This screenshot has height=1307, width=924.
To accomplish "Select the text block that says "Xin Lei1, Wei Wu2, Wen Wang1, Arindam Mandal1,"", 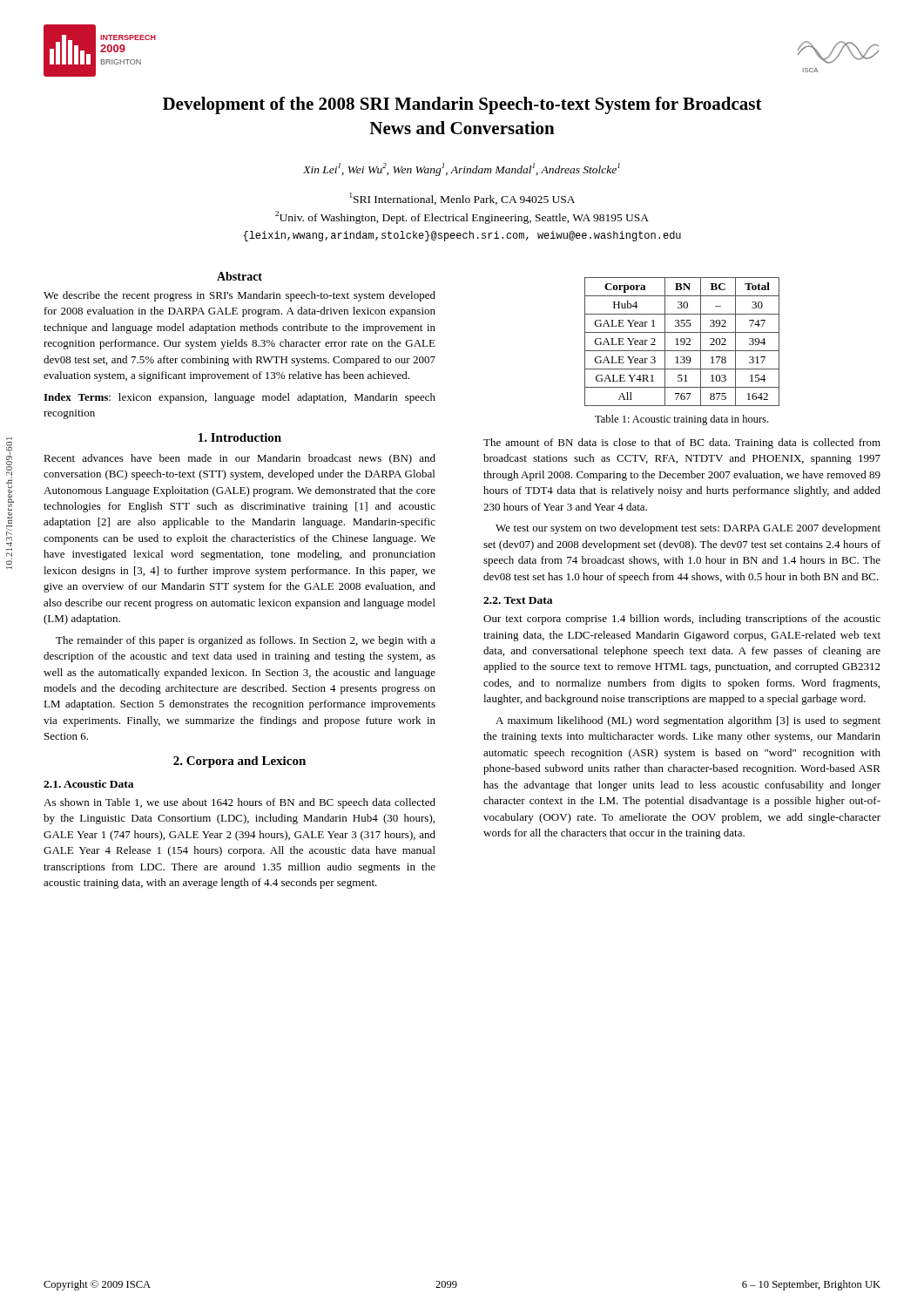I will coord(462,168).
